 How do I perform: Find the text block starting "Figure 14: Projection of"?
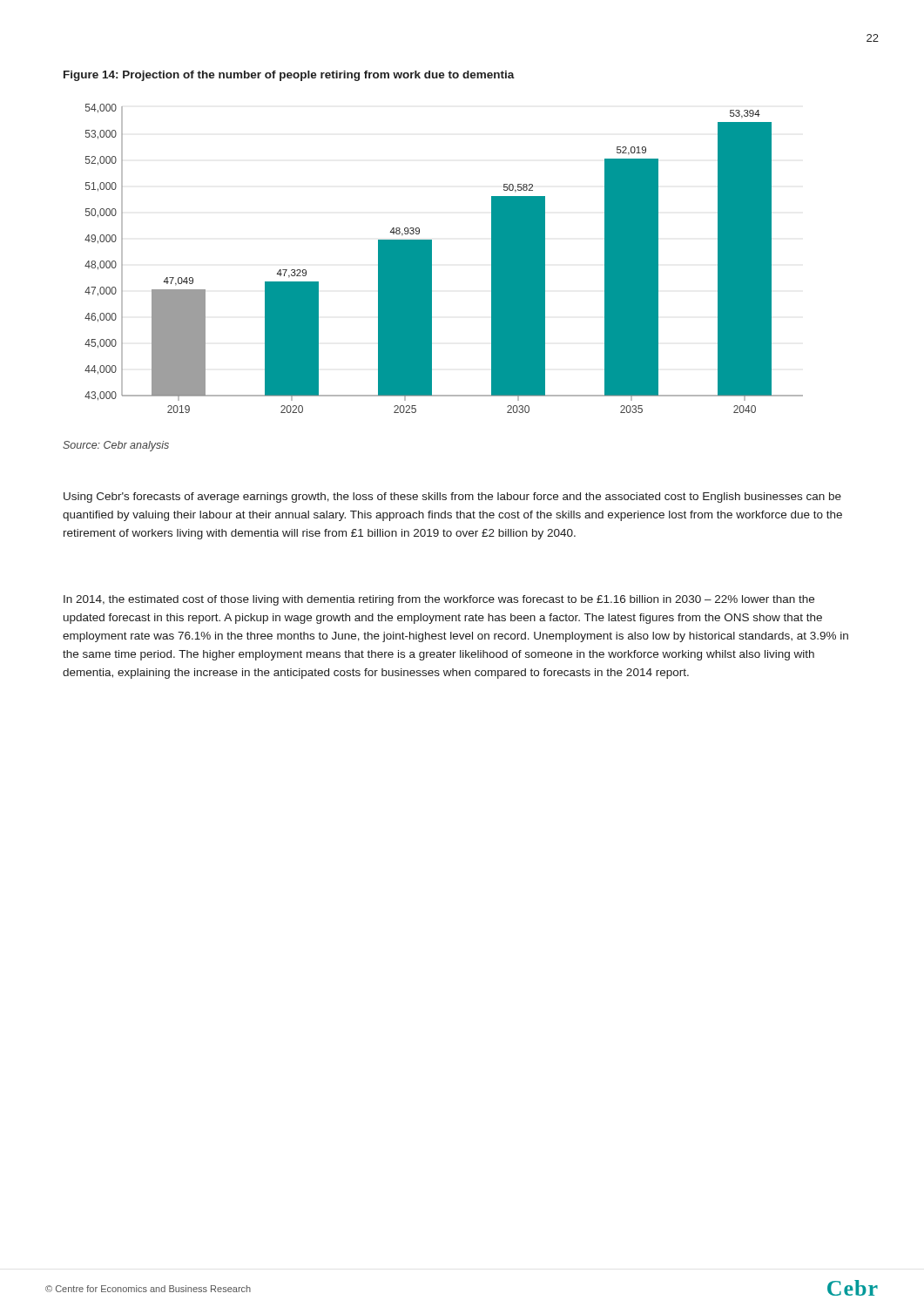(x=288, y=74)
